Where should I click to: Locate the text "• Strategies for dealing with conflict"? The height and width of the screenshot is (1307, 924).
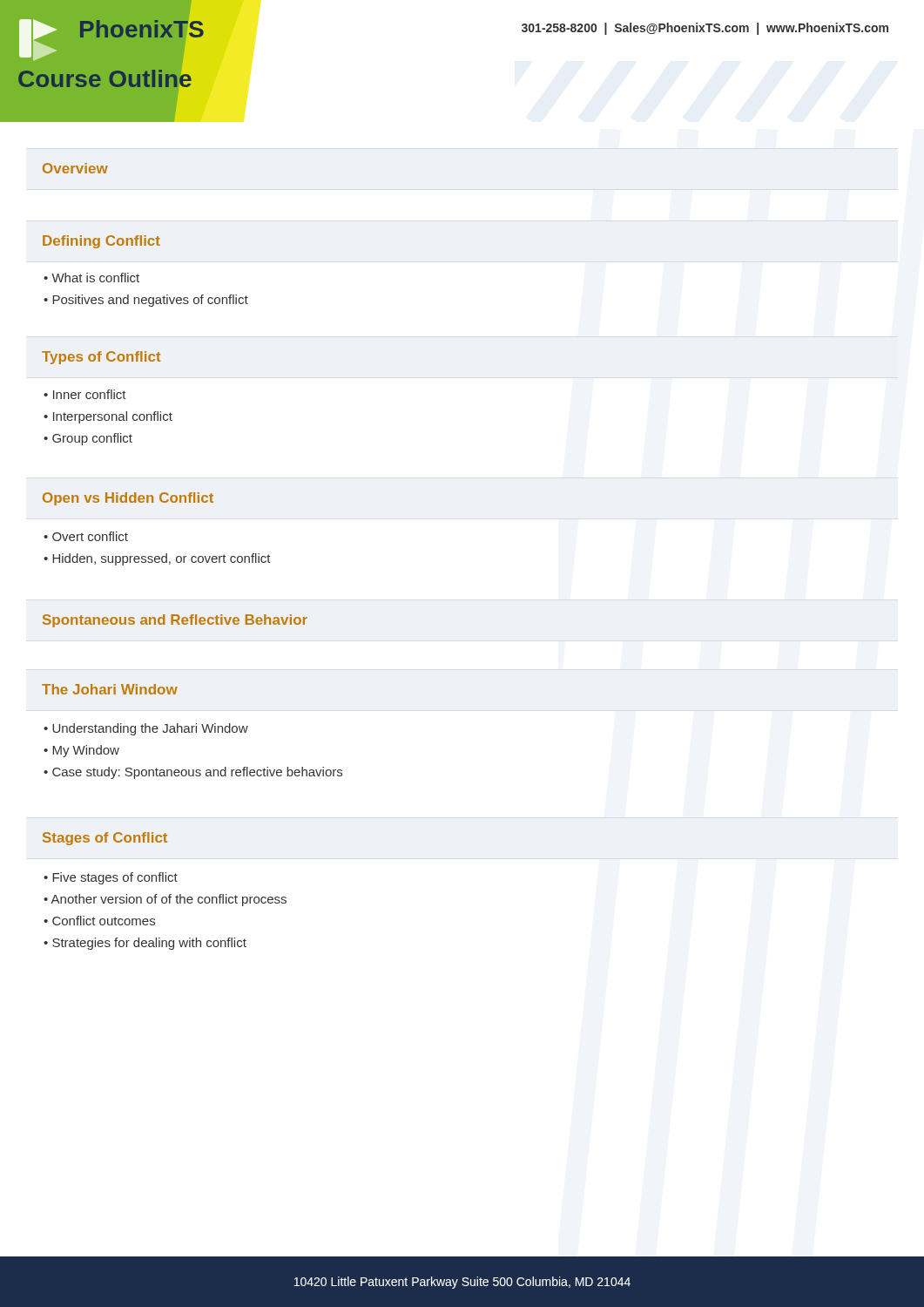pyautogui.click(x=145, y=942)
